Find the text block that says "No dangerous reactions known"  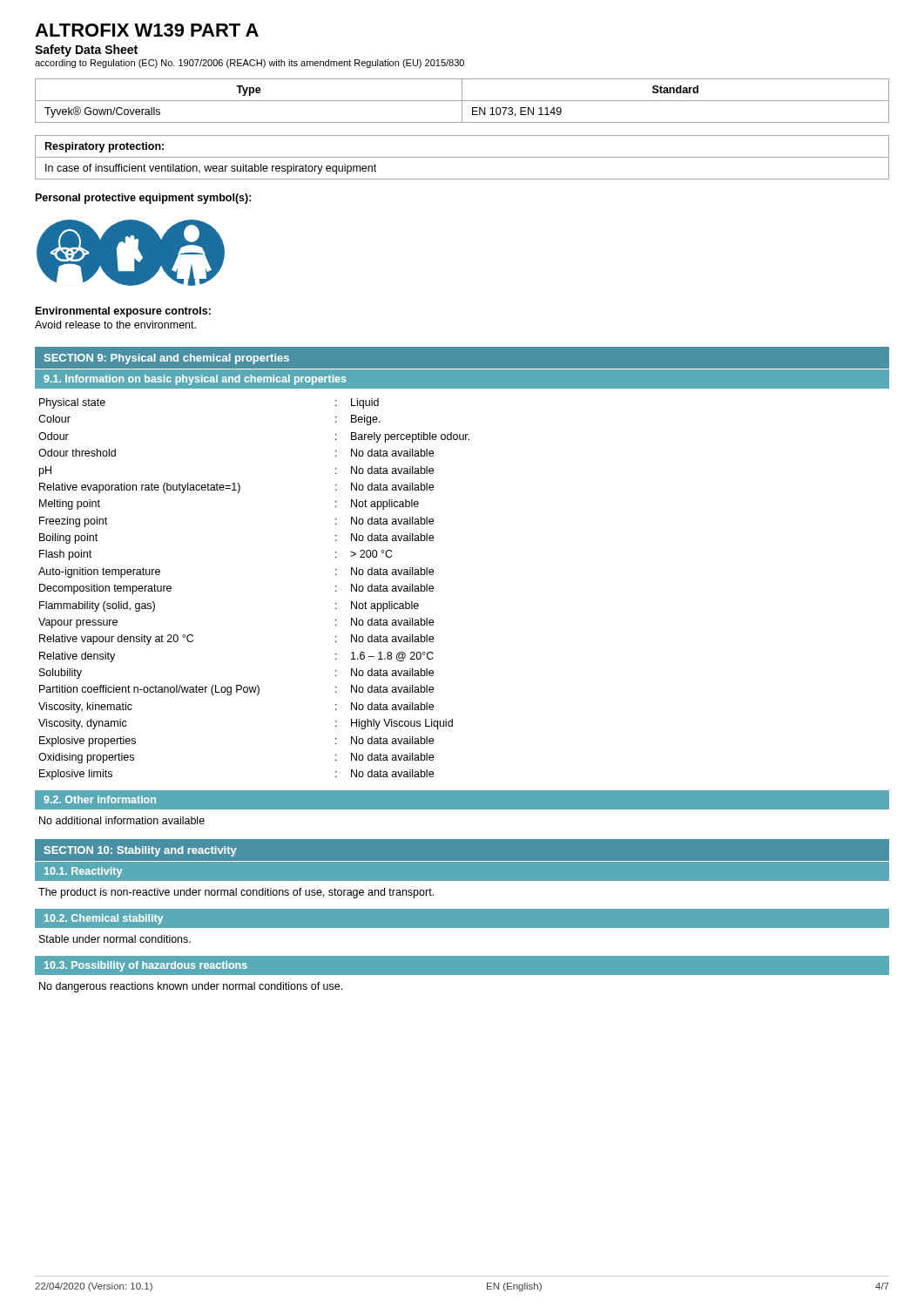(191, 986)
